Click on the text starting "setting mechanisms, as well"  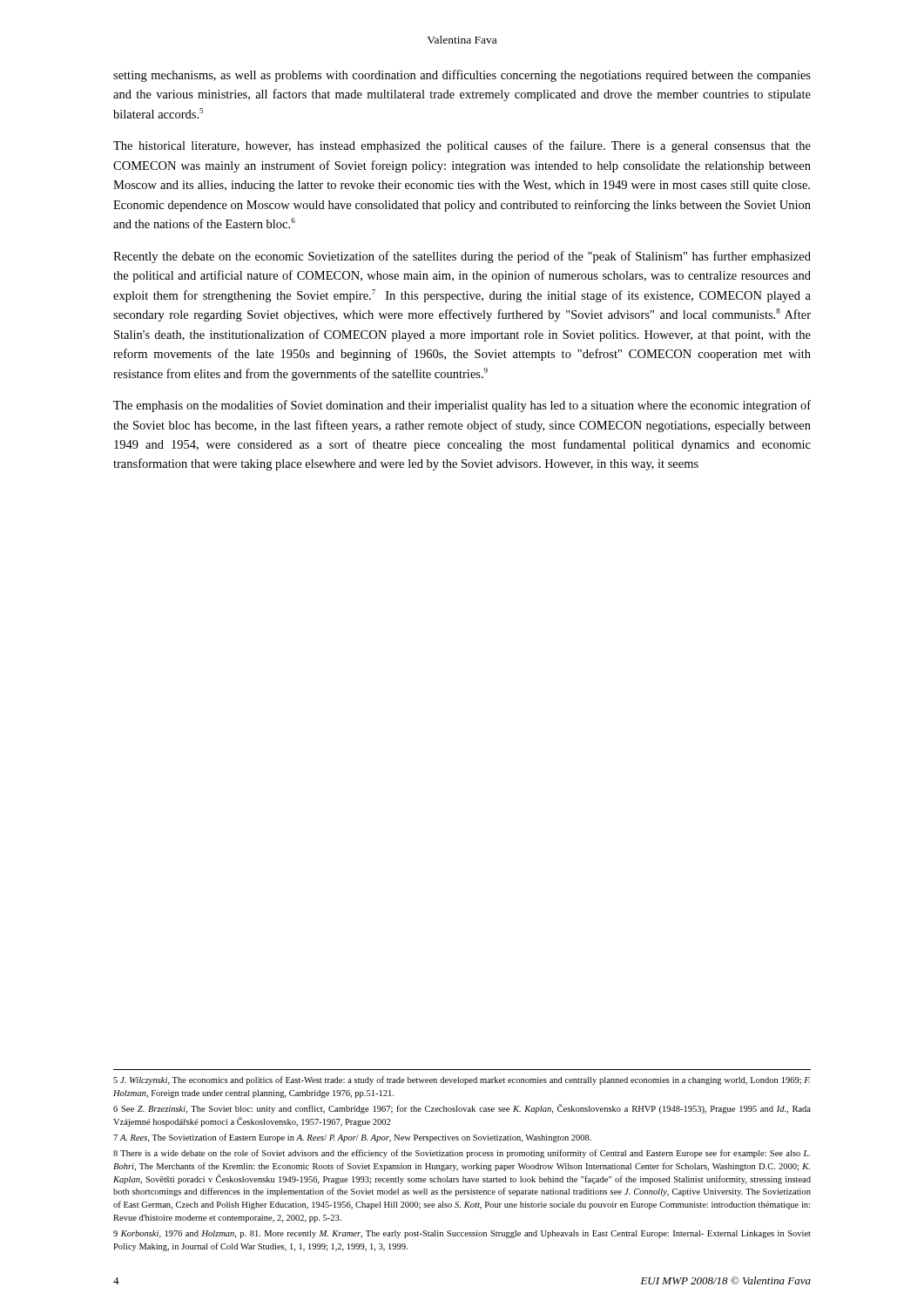(462, 94)
